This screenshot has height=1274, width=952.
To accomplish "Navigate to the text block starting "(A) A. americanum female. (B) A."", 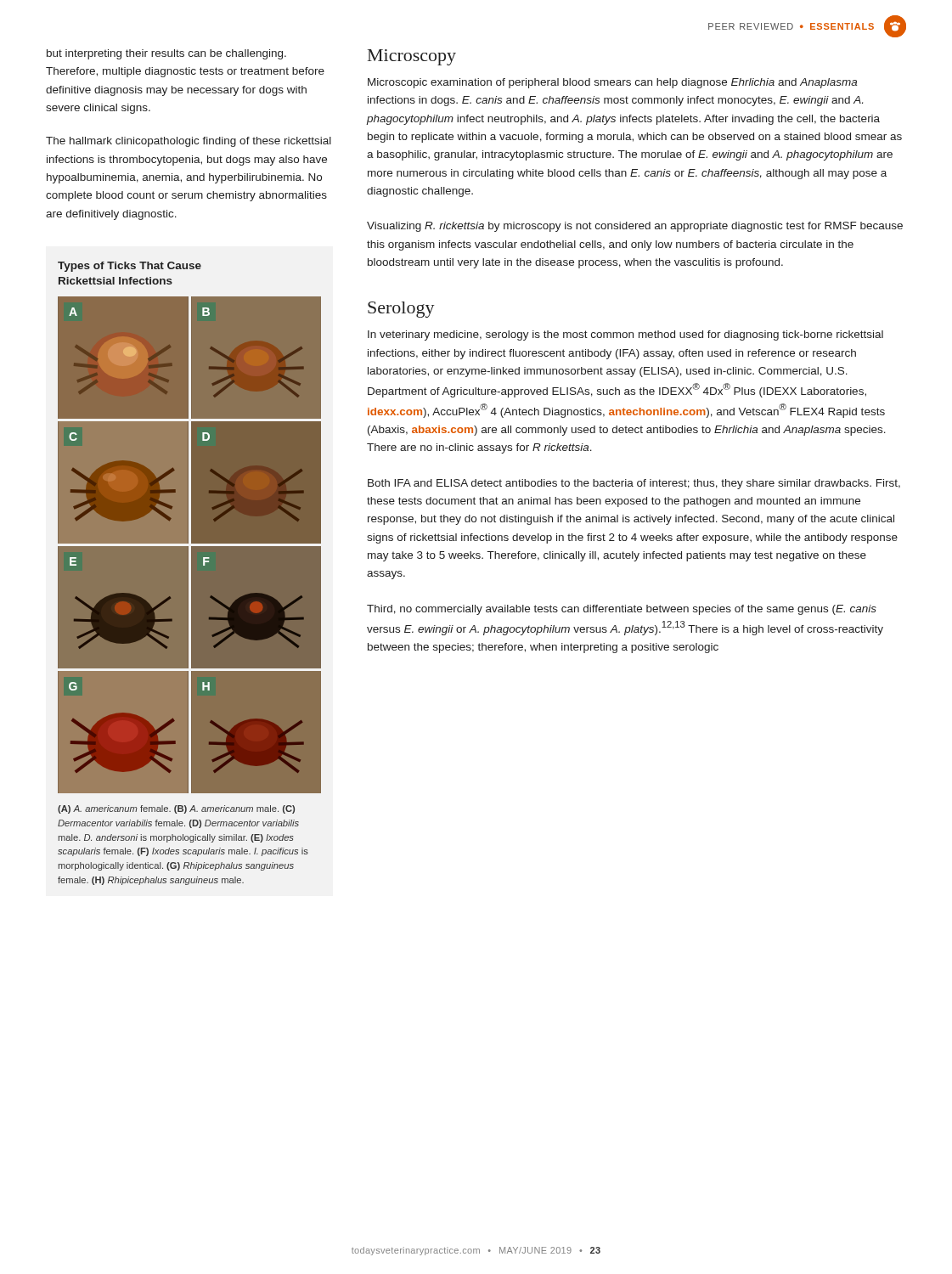I will [x=183, y=844].
